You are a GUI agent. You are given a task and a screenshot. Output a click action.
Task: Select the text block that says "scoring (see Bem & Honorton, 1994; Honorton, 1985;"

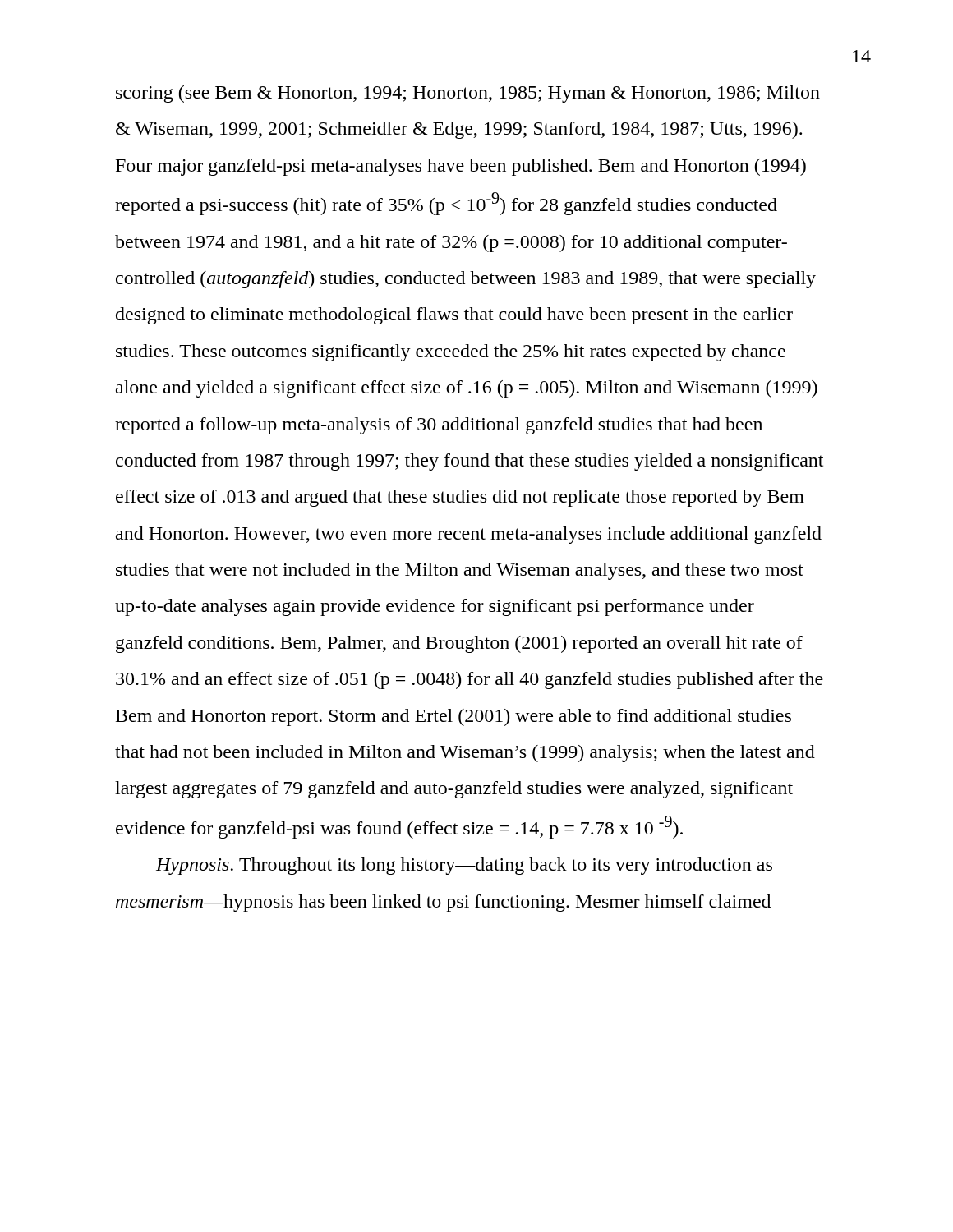click(476, 496)
